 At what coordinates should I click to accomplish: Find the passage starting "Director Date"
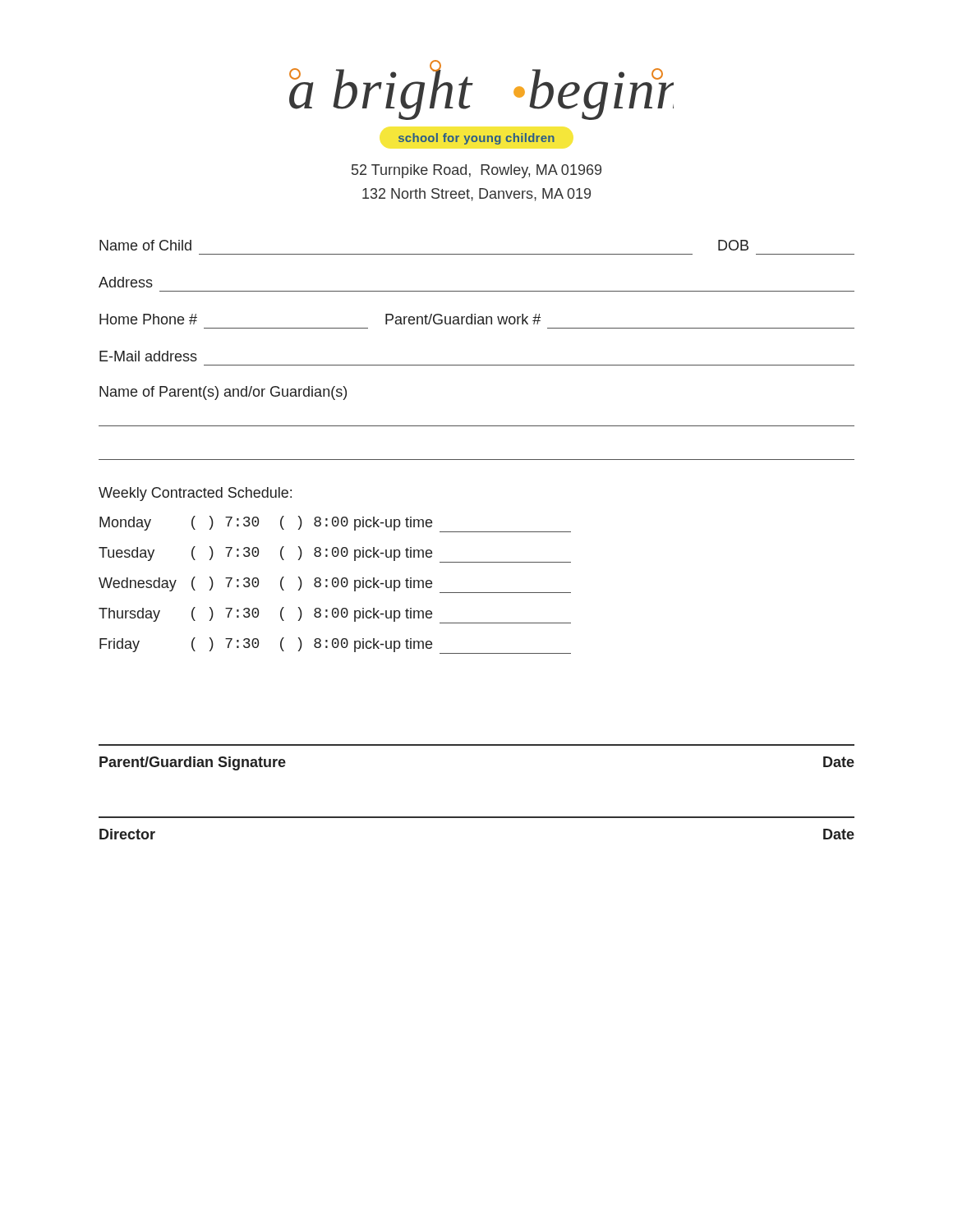pos(133,833)
